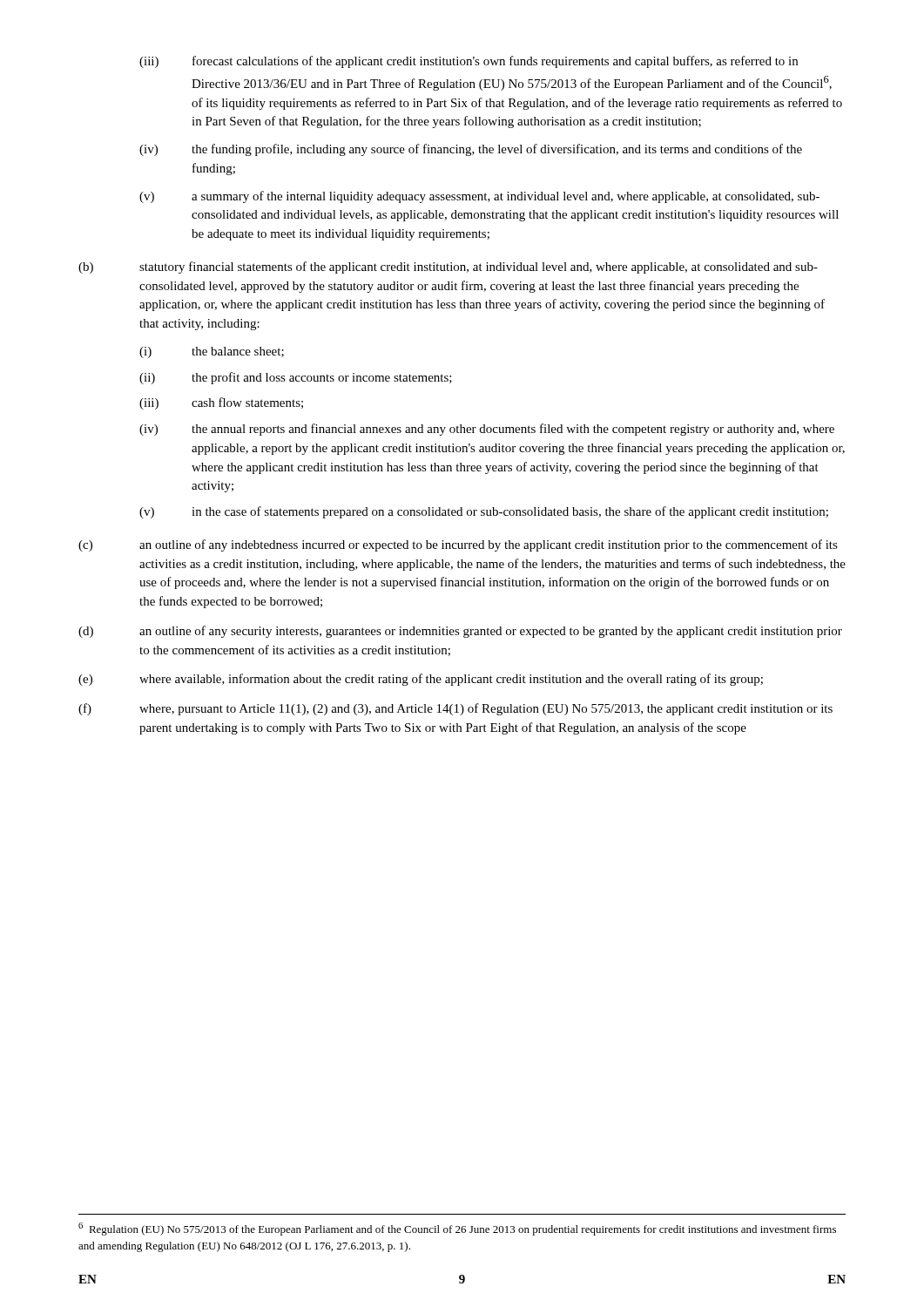Select the list item with the text "(b) statutory financial statements"
924x1307 pixels.
click(462, 296)
